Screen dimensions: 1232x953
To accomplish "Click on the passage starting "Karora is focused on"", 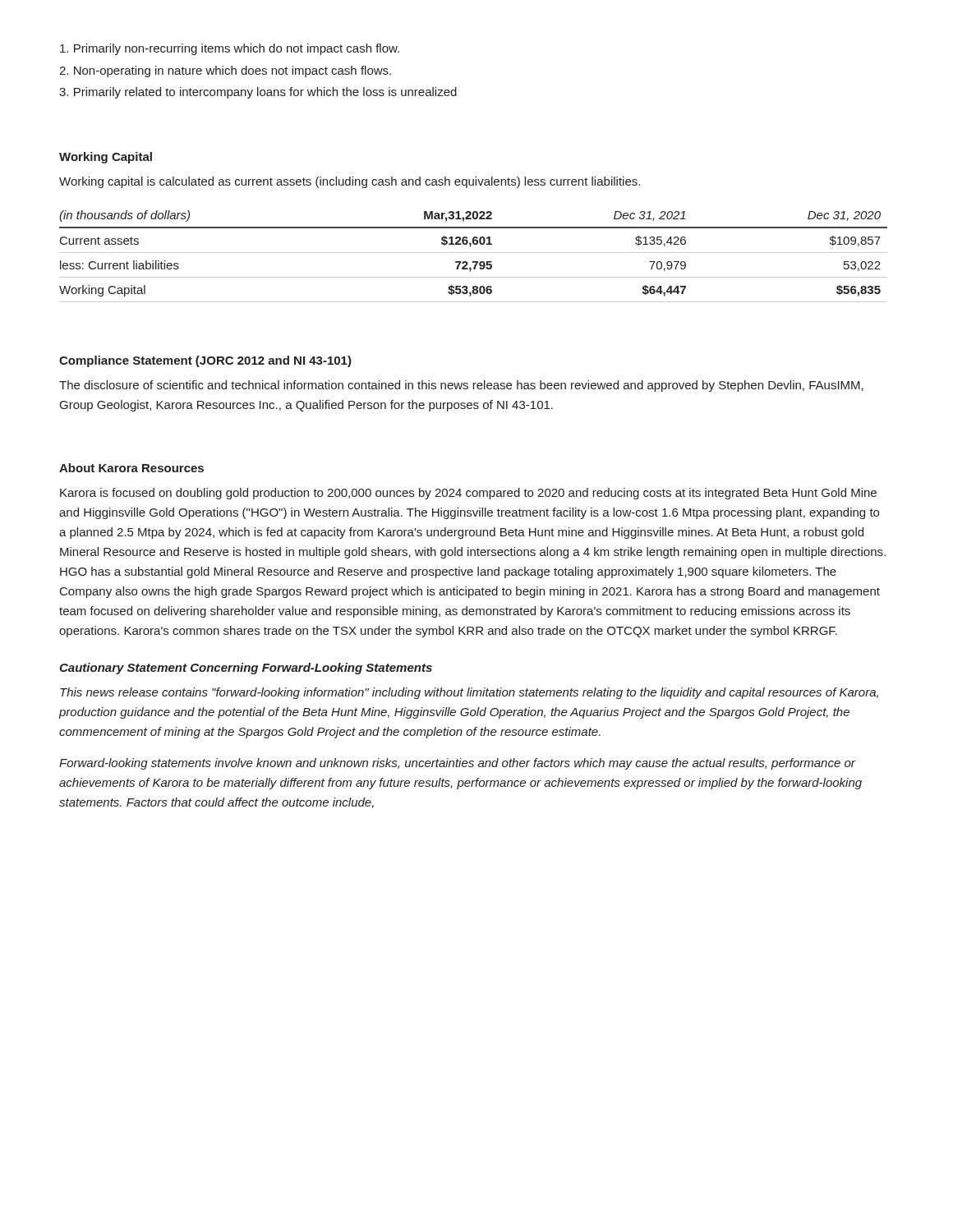I will click(473, 561).
